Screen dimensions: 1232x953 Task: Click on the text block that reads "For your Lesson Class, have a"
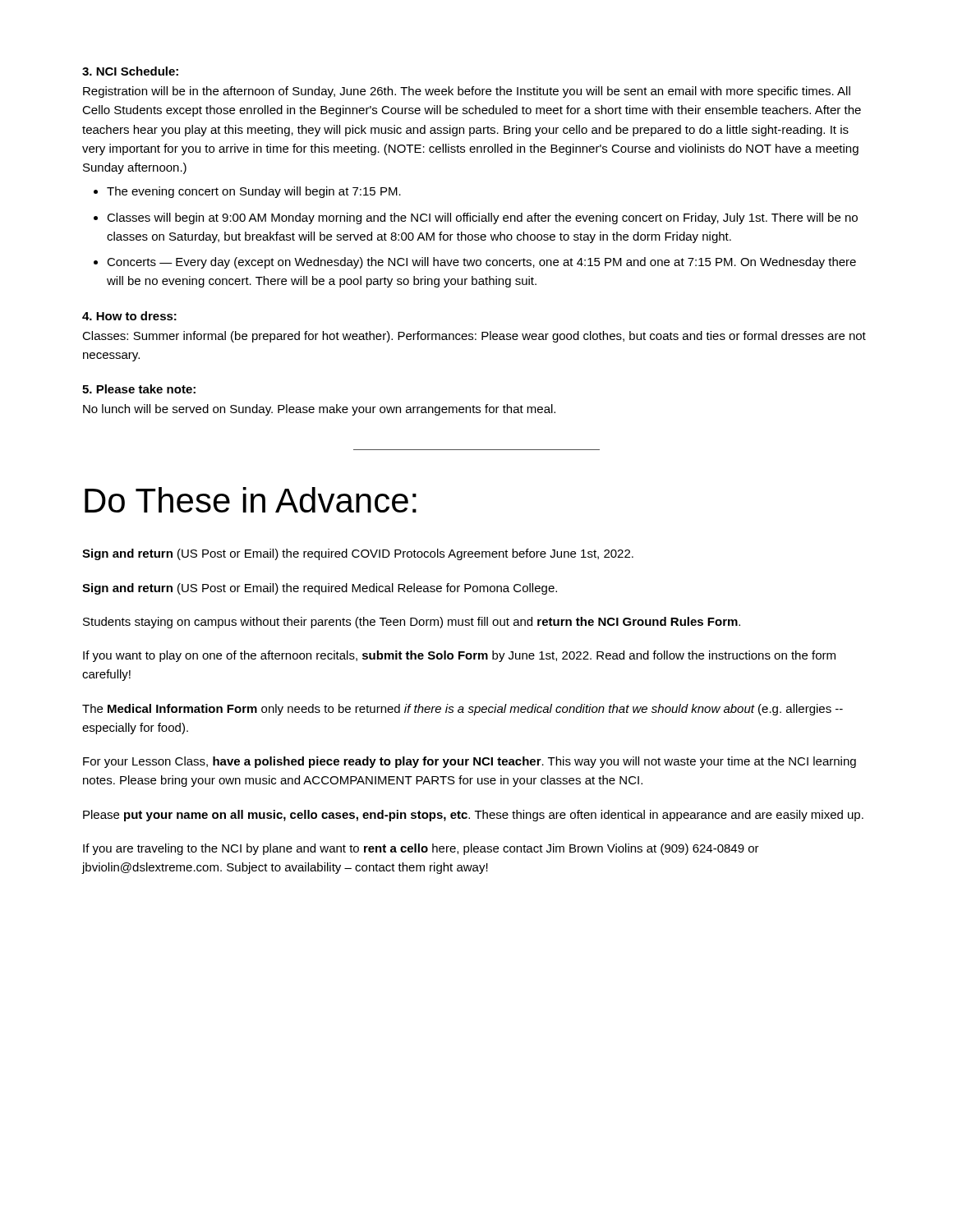point(469,770)
